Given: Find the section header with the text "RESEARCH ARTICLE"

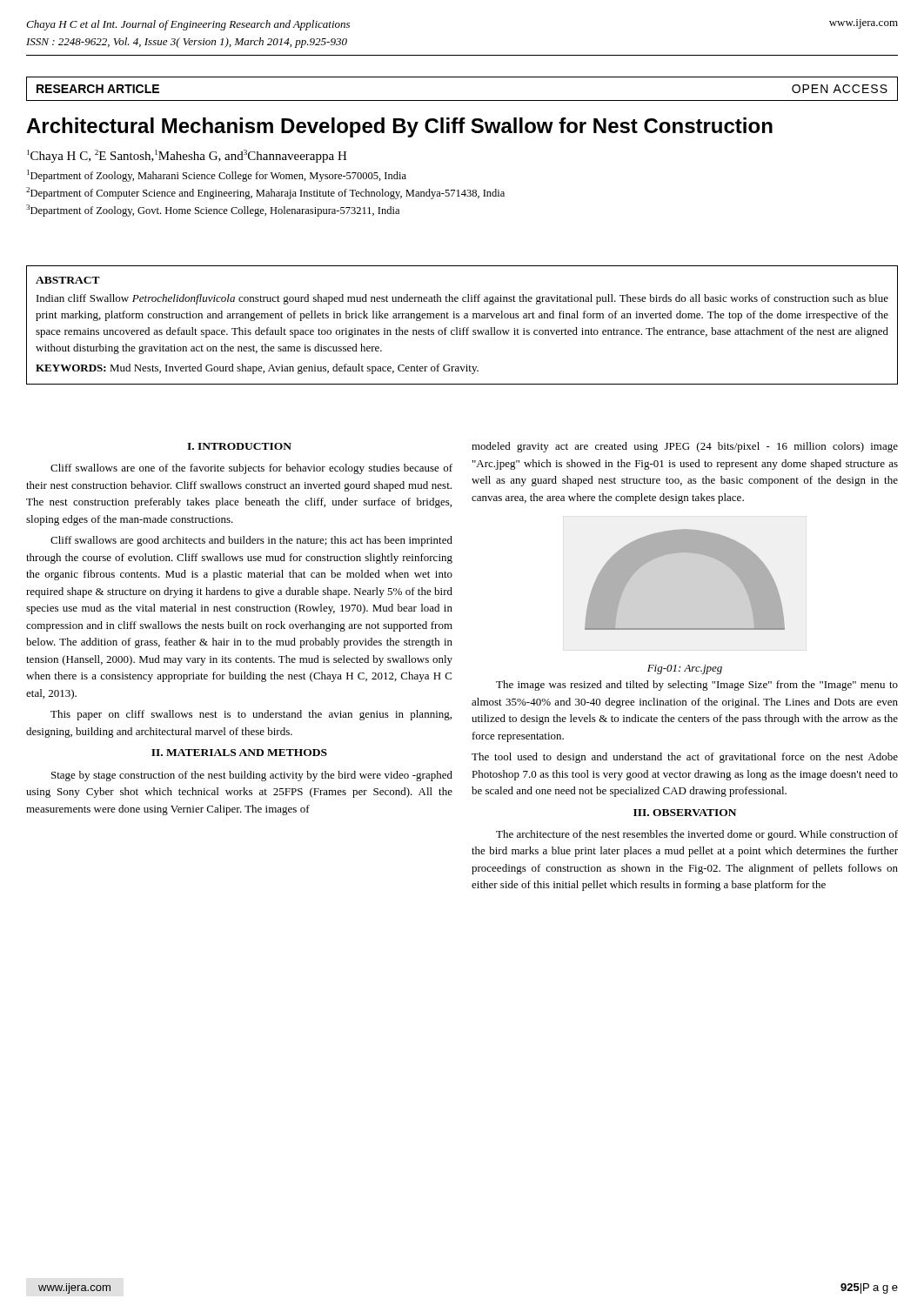Looking at the screenshot, I should tap(98, 89).
